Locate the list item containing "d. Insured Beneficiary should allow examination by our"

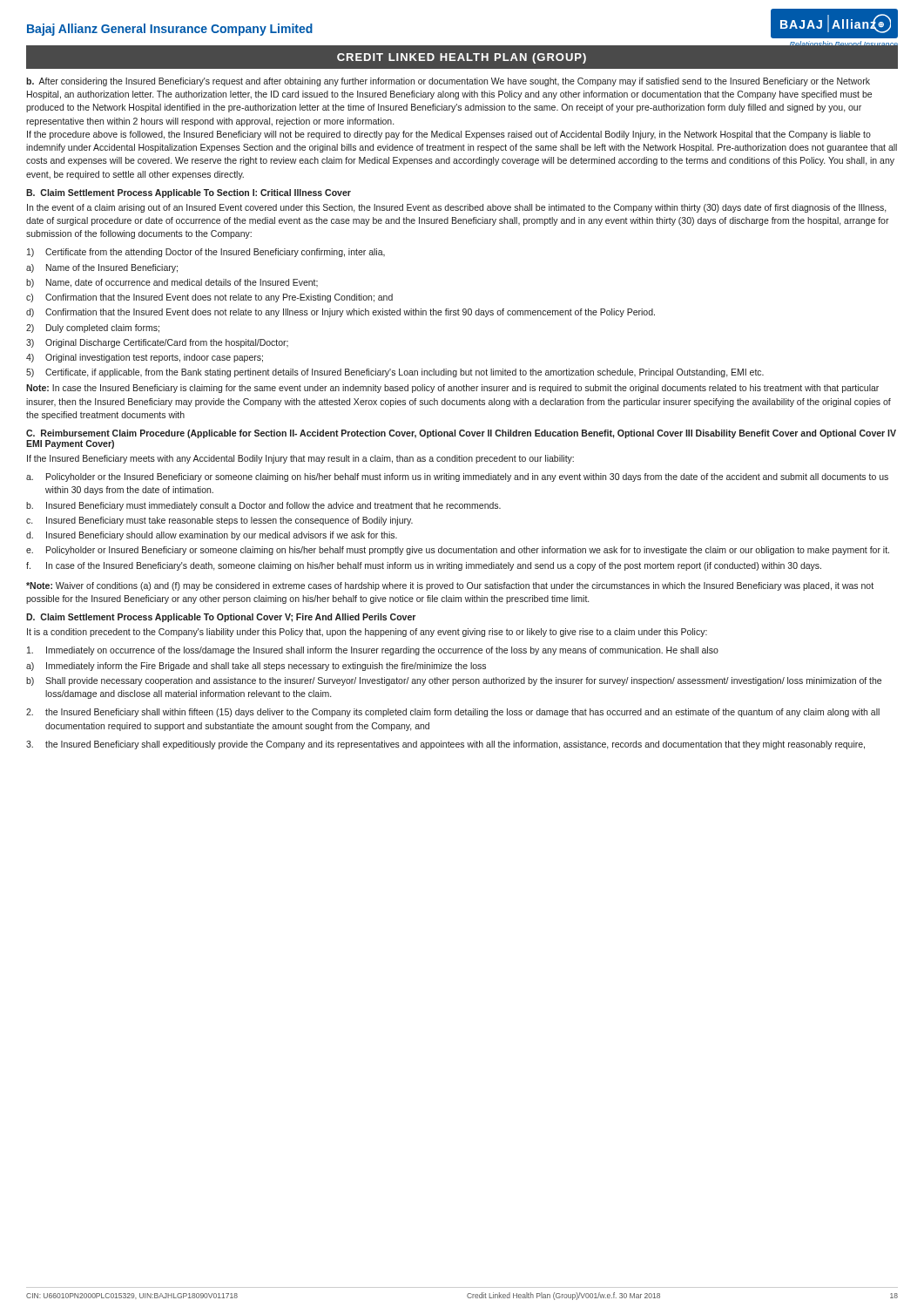point(212,536)
